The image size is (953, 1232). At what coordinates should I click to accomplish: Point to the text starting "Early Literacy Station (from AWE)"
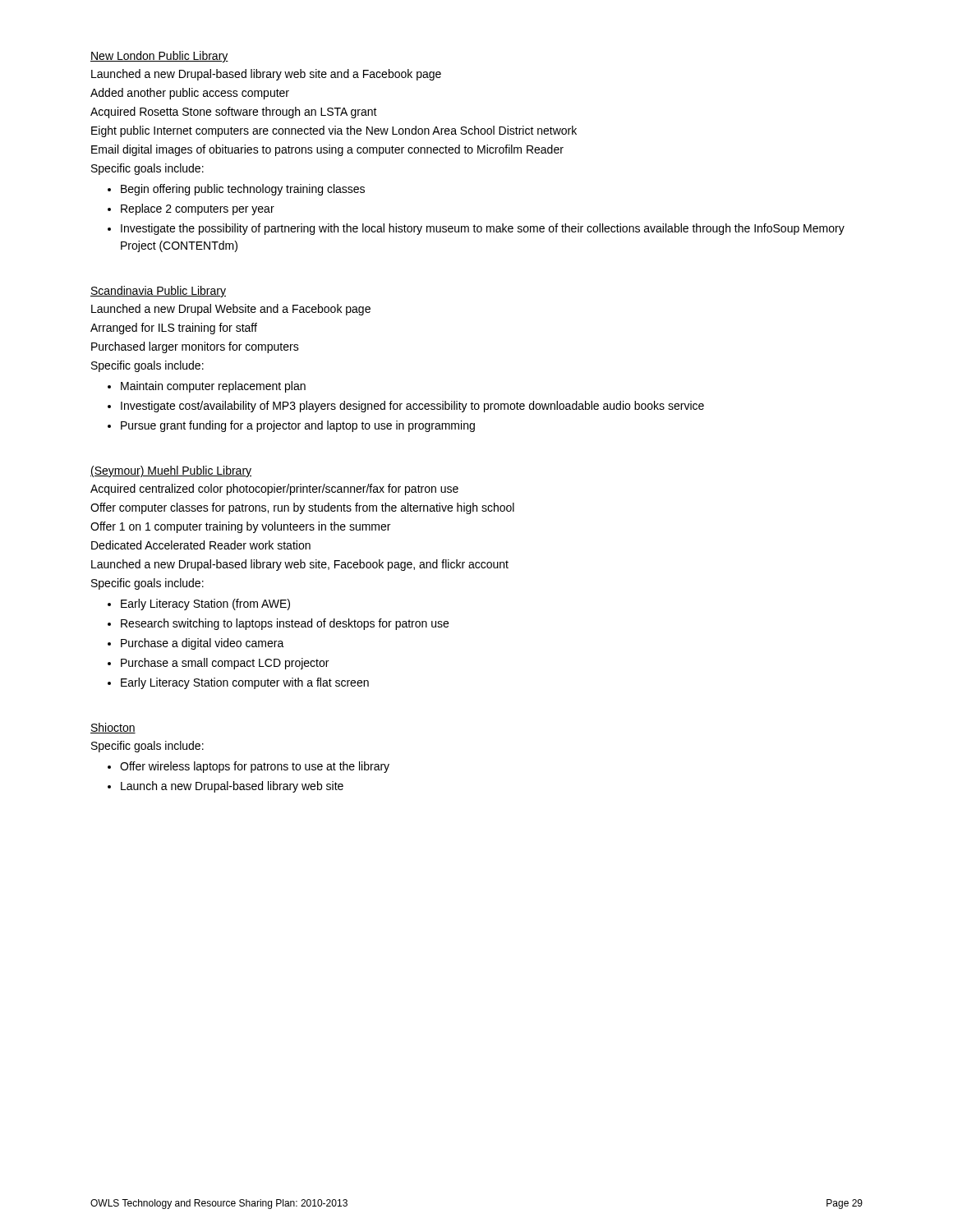tap(205, 604)
